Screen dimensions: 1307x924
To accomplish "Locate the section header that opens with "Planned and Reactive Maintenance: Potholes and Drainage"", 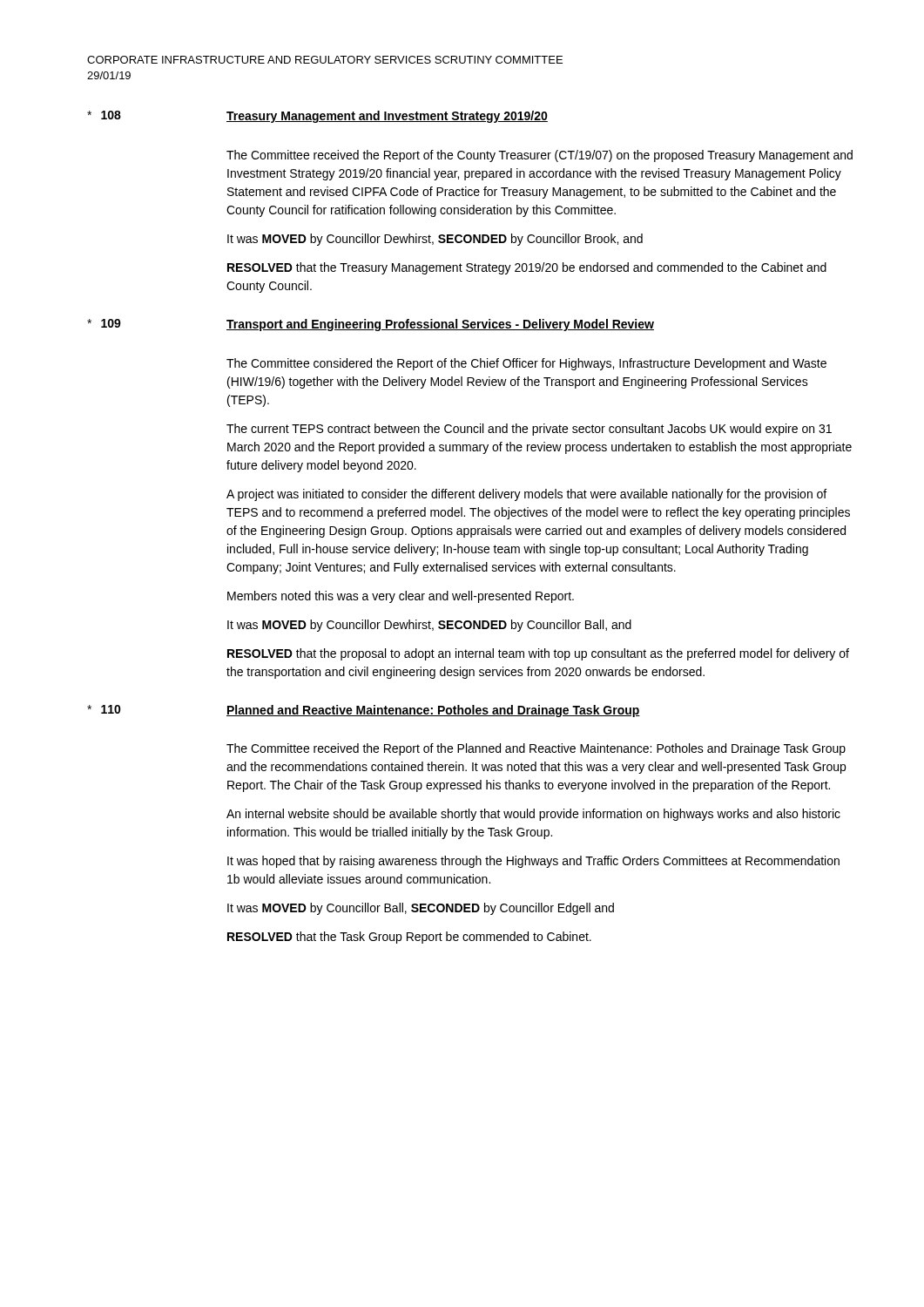I will (x=433, y=710).
